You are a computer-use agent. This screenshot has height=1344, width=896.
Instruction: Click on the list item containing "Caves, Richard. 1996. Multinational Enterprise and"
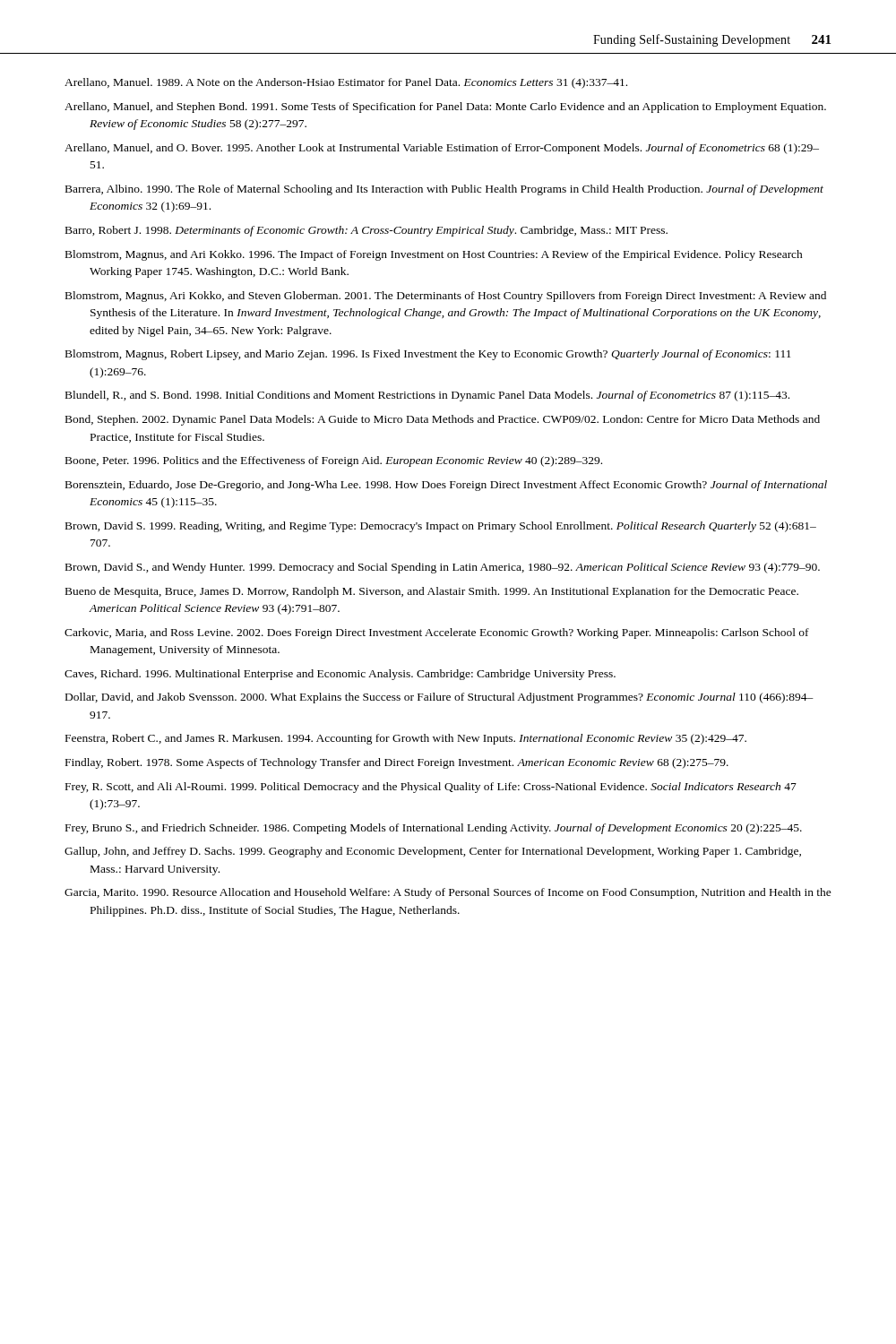(x=340, y=673)
